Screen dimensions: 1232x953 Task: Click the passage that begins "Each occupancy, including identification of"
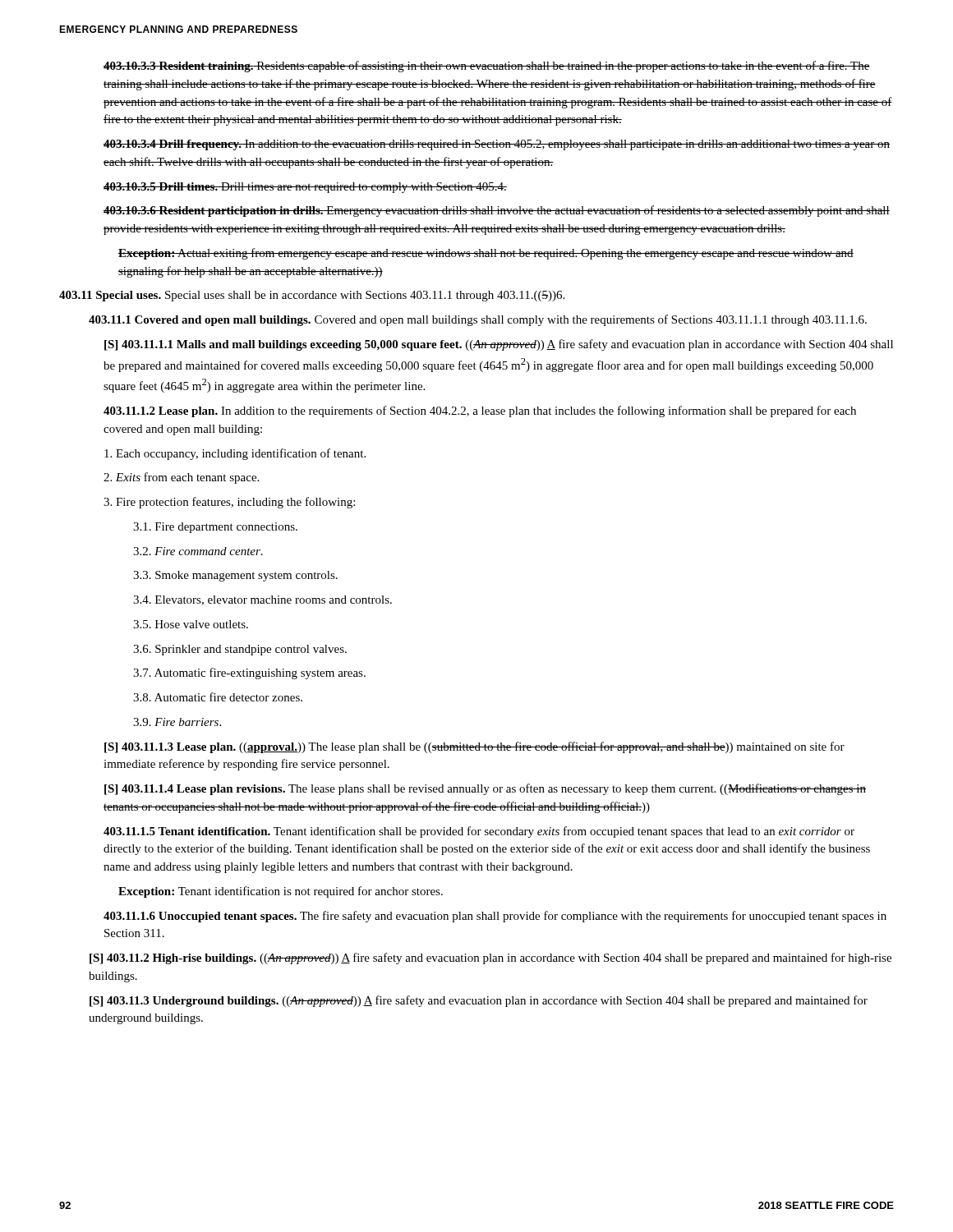(x=235, y=454)
